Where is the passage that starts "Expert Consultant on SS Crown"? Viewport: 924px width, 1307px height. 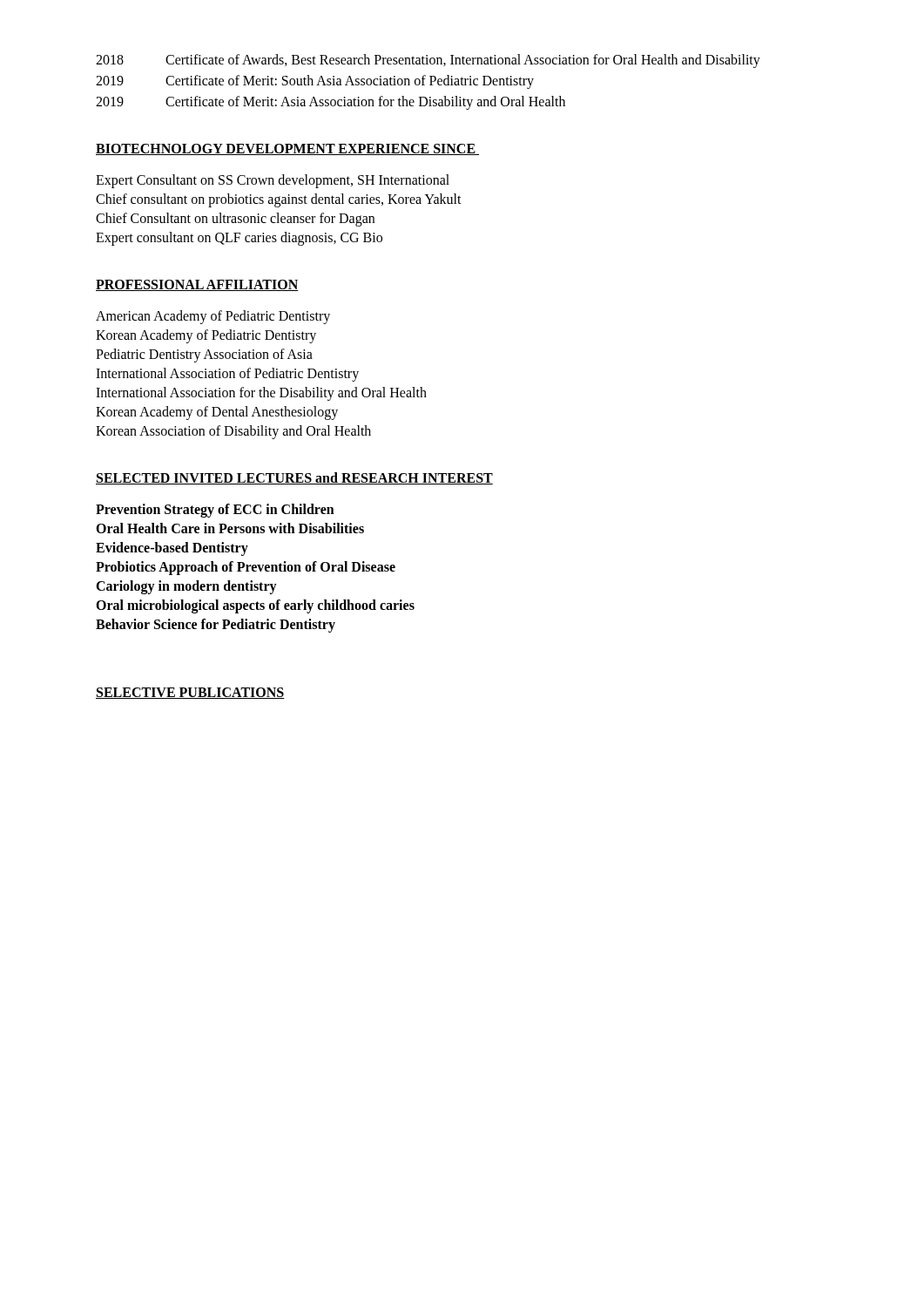pos(273,180)
